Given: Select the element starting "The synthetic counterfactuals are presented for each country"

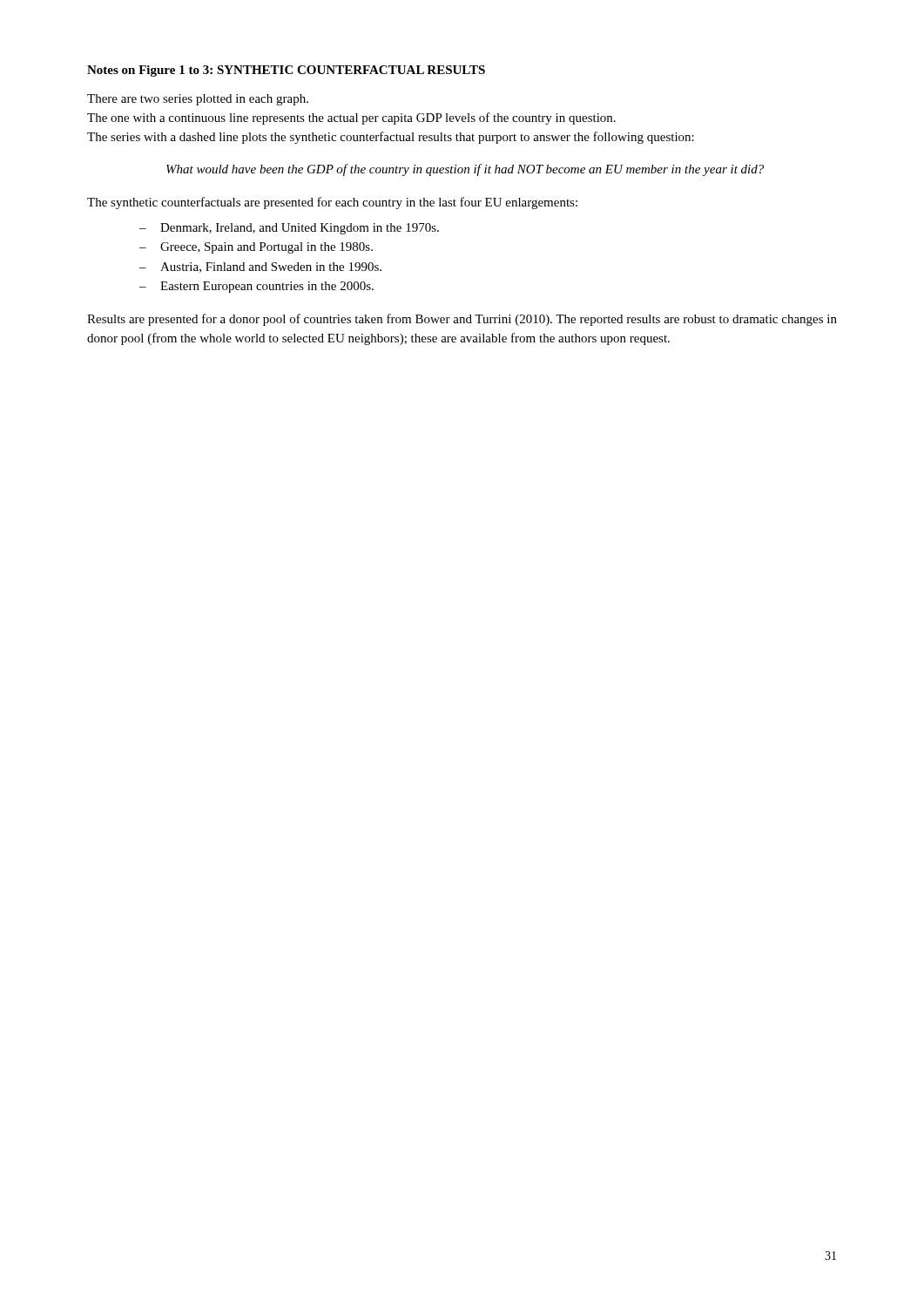Looking at the screenshot, I should (333, 202).
